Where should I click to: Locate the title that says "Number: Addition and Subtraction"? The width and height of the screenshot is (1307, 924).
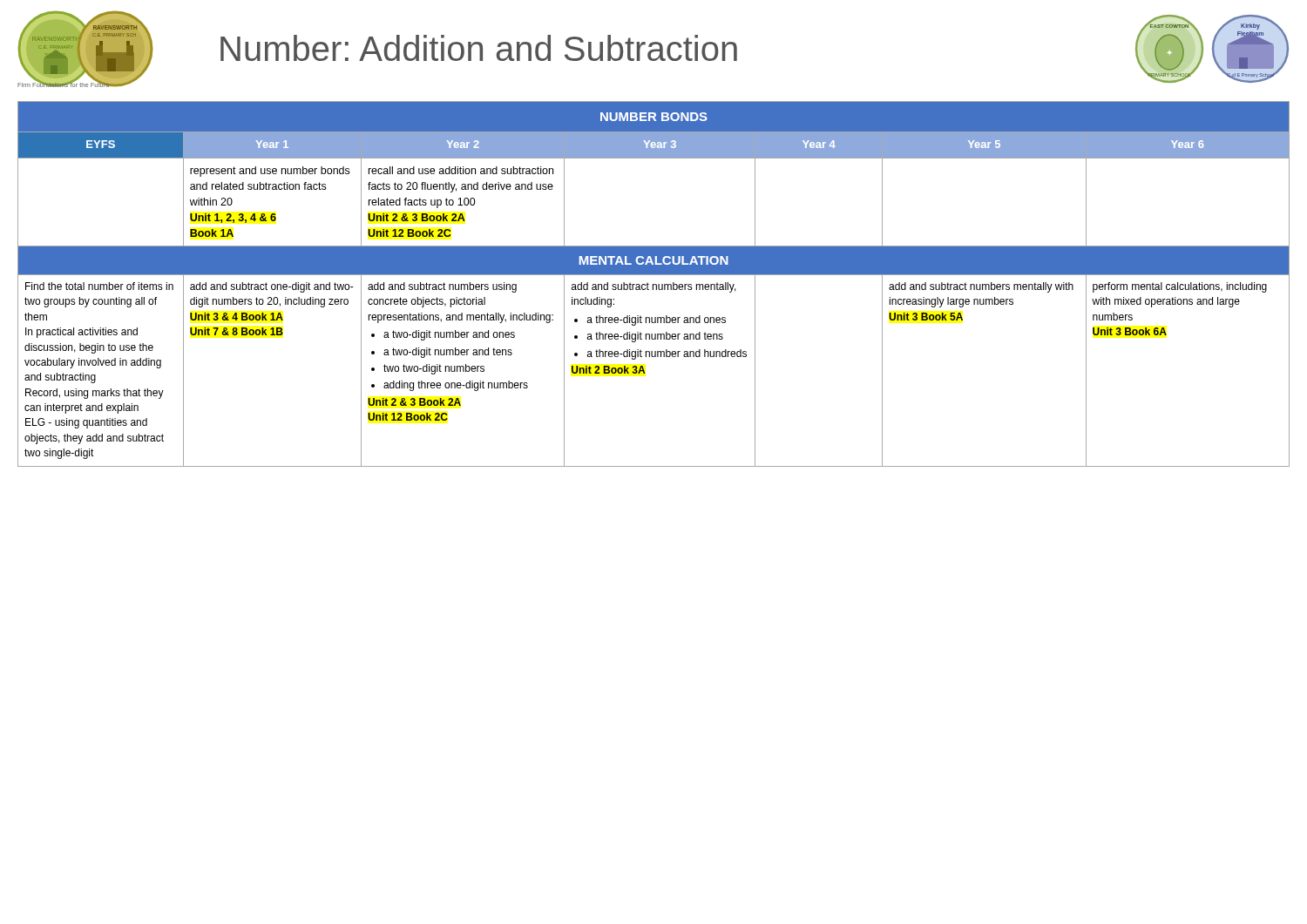[478, 48]
